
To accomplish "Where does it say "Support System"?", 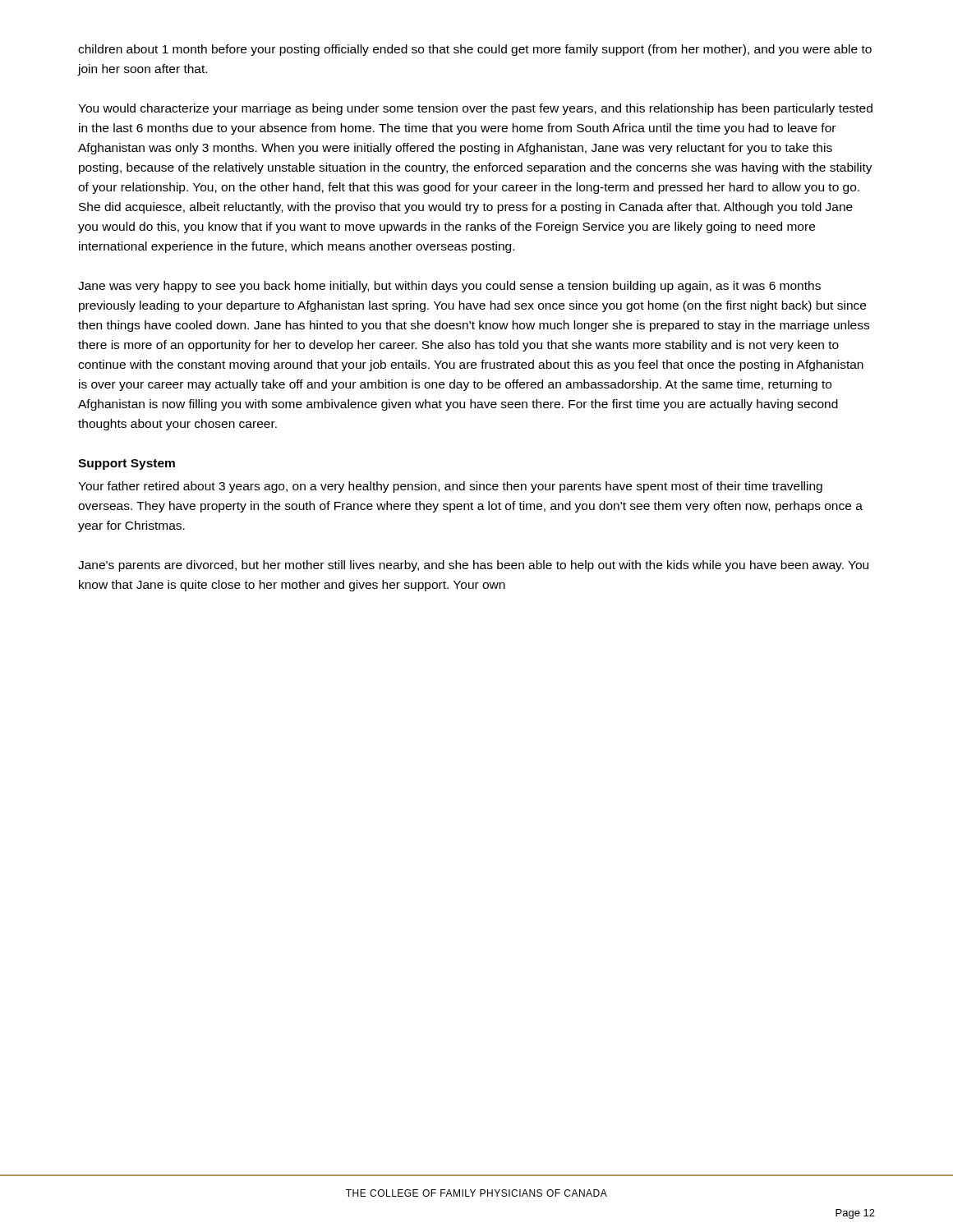I will point(127,463).
